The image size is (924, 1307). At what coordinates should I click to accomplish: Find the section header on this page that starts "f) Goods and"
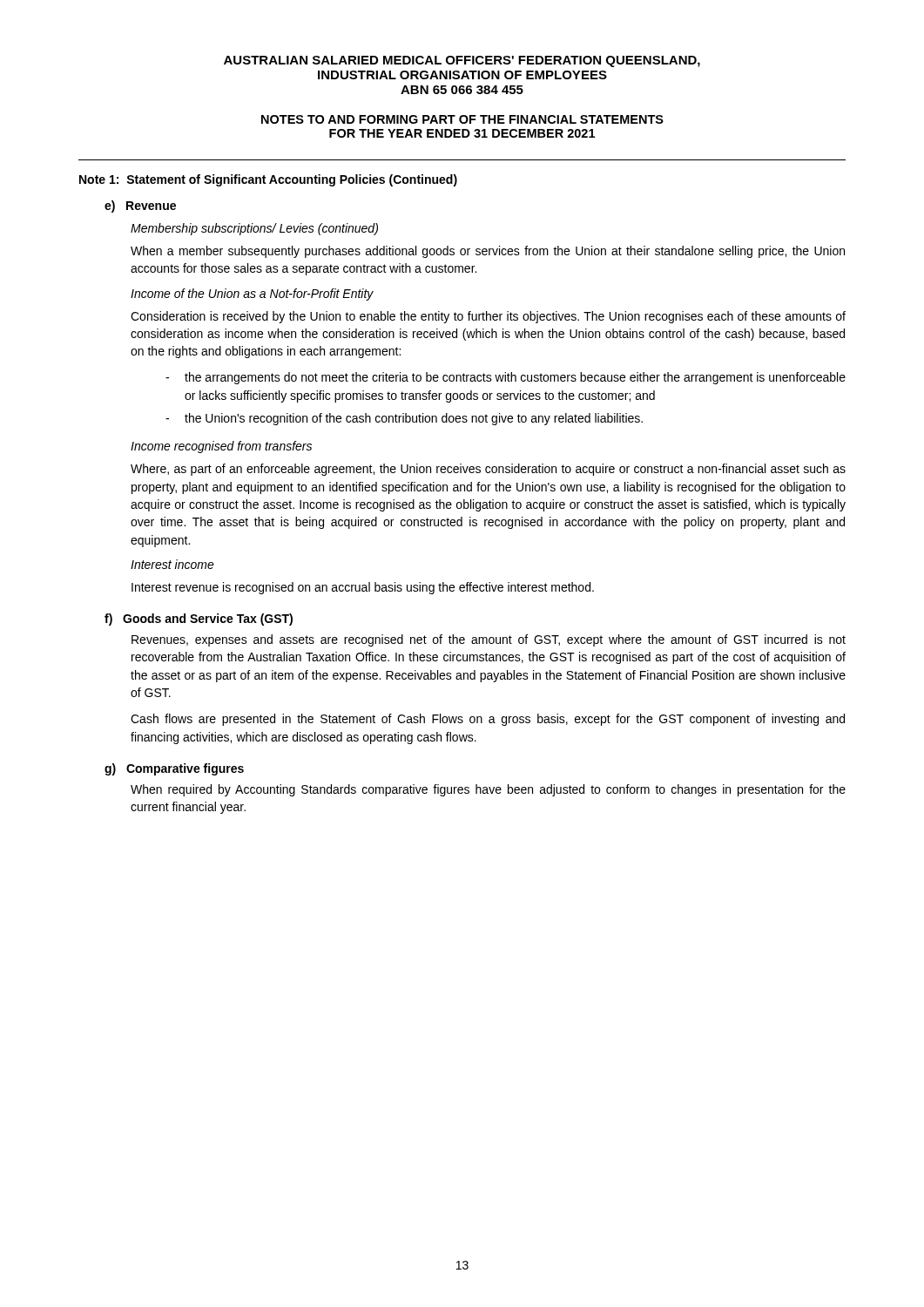[199, 619]
